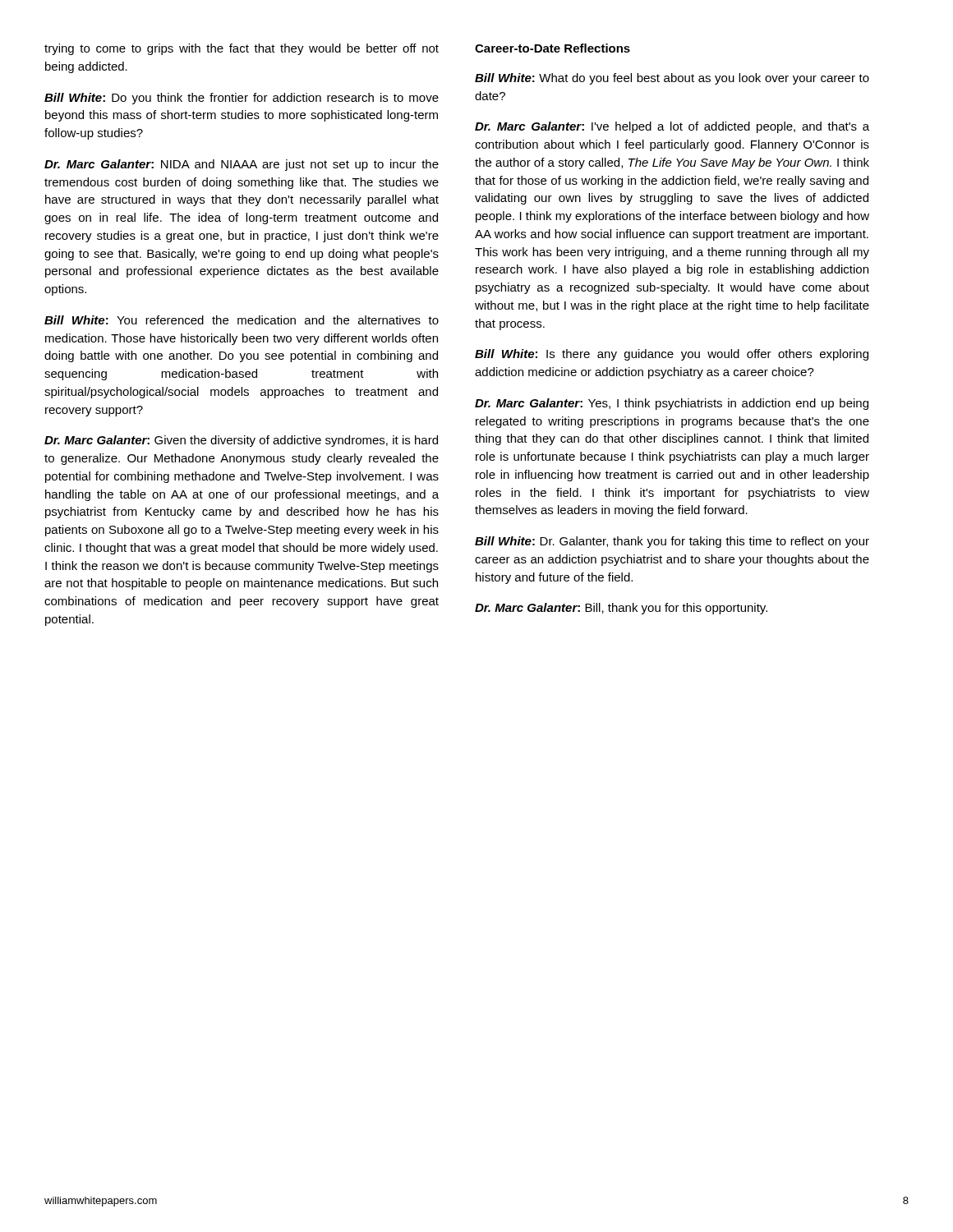Image resolution: width=953 pixels, height=1232 pixels.
Task: Click on the region starting "Dr. Marc Galanter: NIDA and NIAAA are"
Action: click(242, 226)
